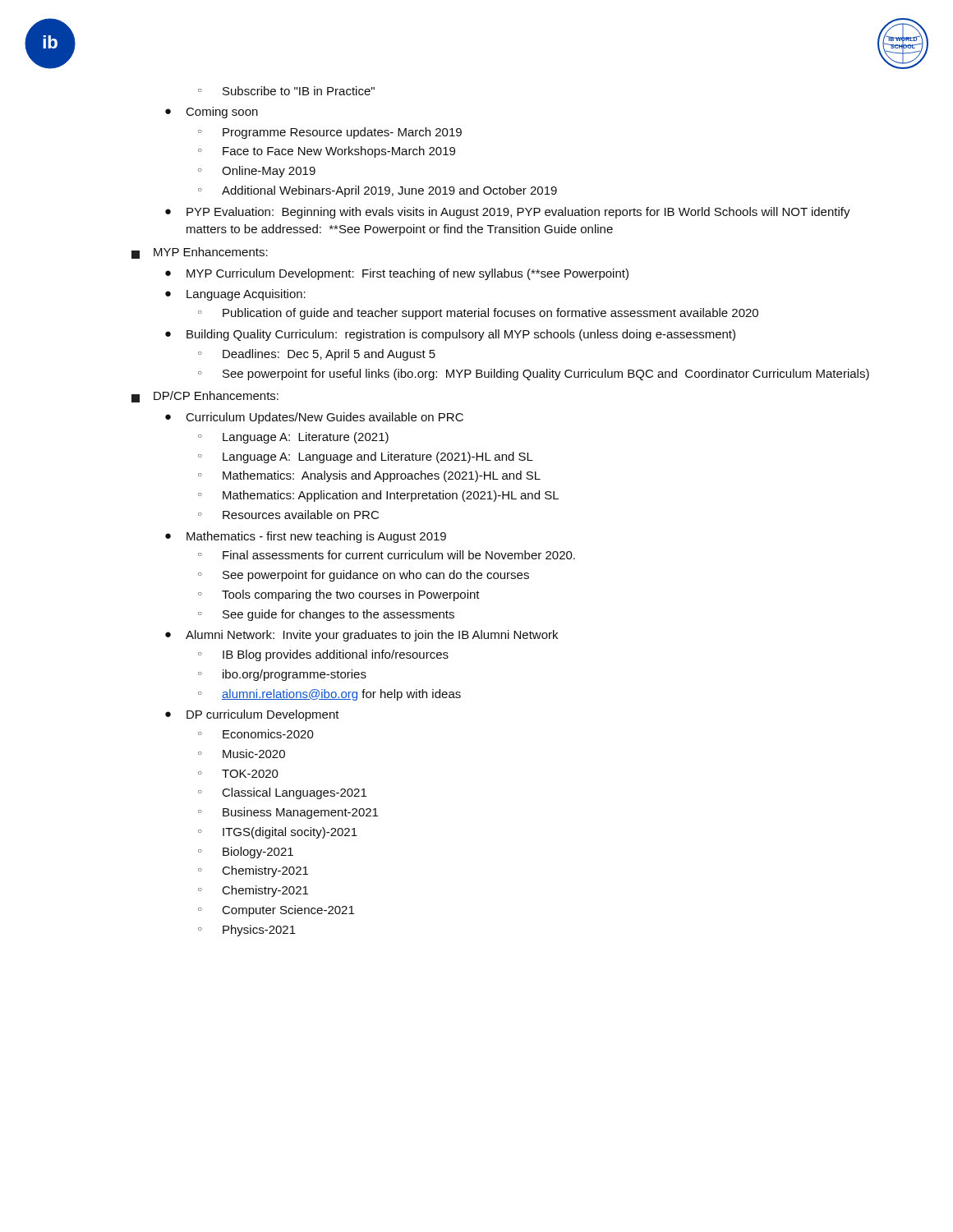Navigate to the text block starting "○ Online-May 2019"

256,171
